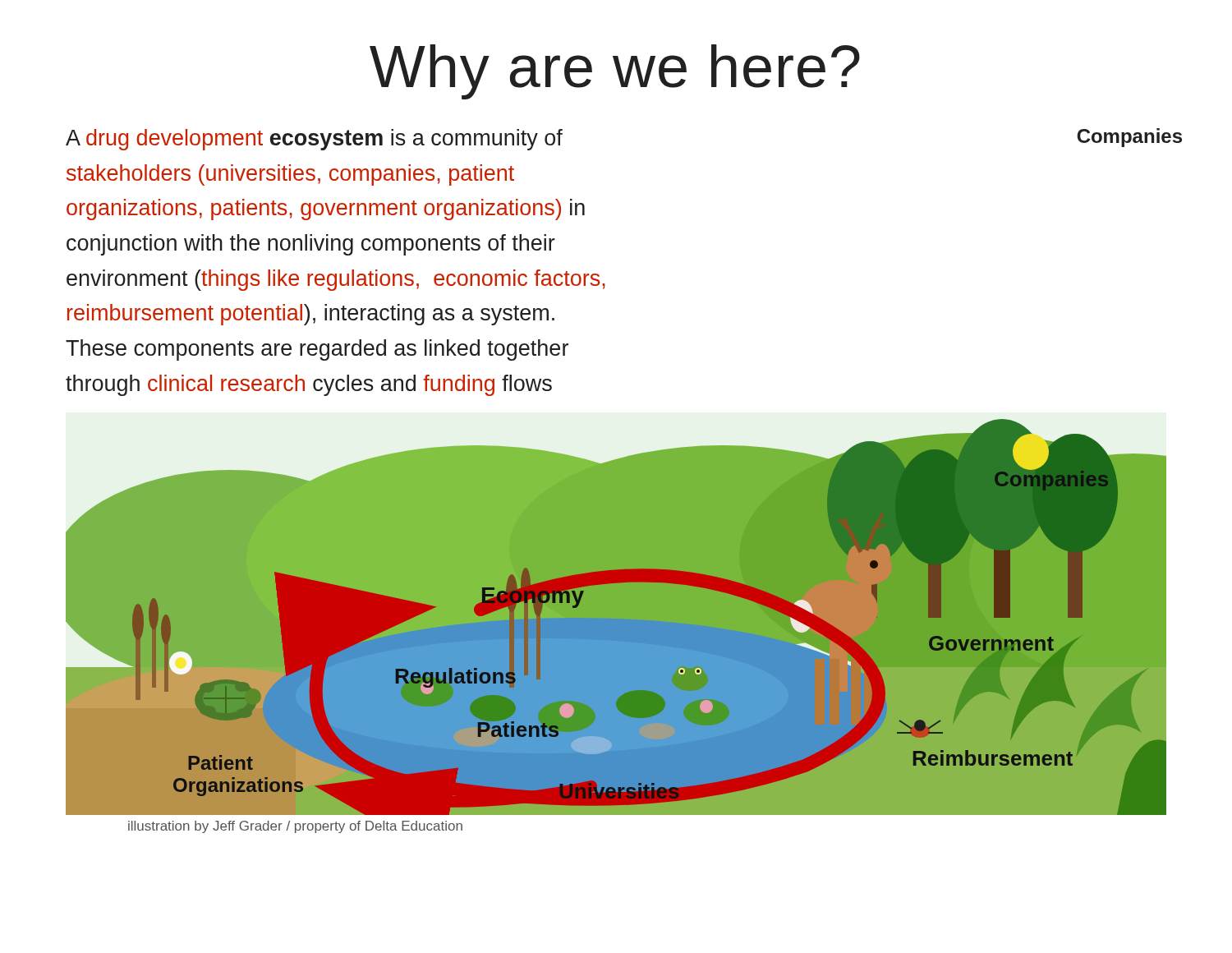
Task: Locate the block starting "A drug development ecosystem is"
Action: (336, 261)
